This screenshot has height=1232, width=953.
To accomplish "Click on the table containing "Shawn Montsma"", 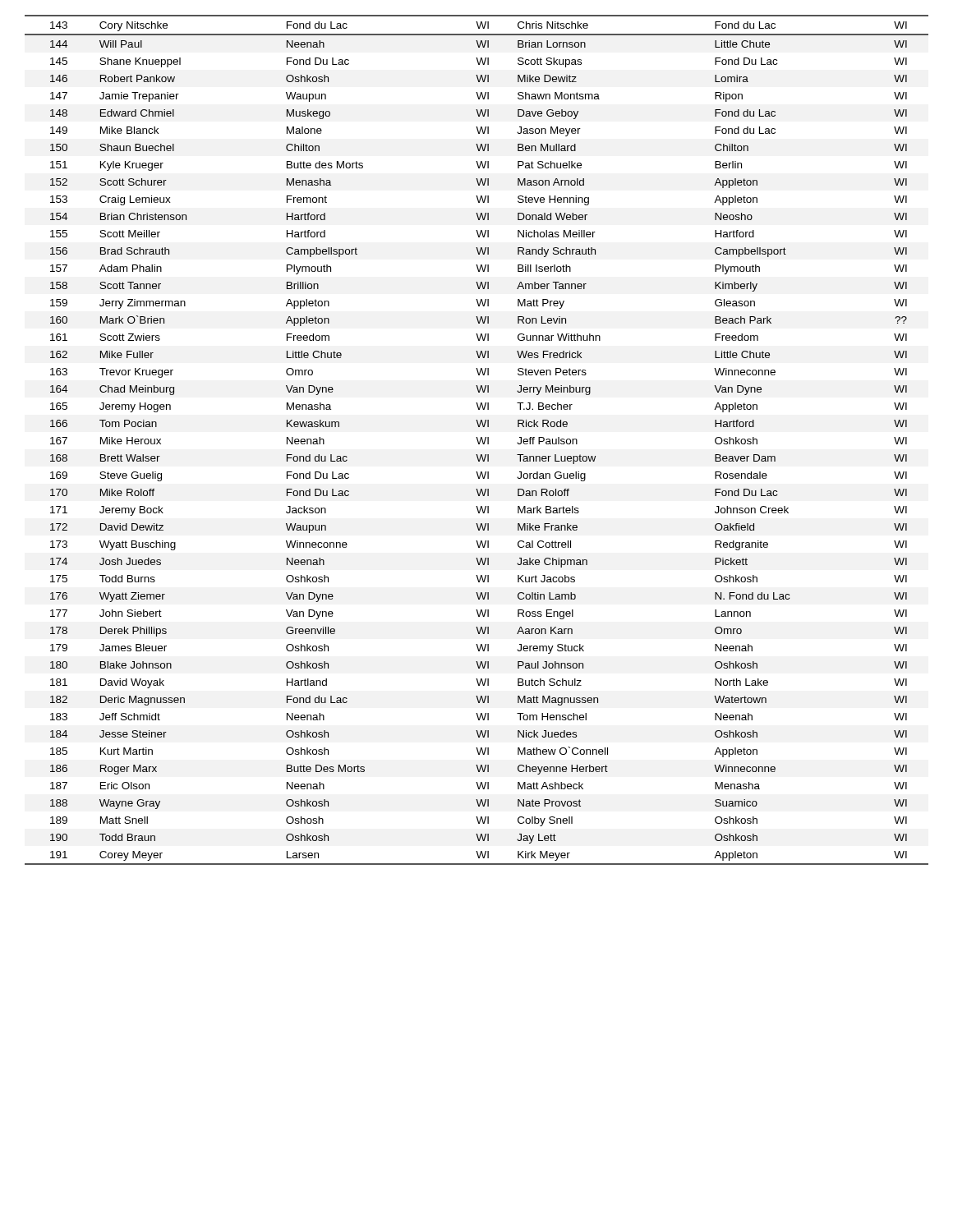I will pyautogui.click(x=476, y=440).
